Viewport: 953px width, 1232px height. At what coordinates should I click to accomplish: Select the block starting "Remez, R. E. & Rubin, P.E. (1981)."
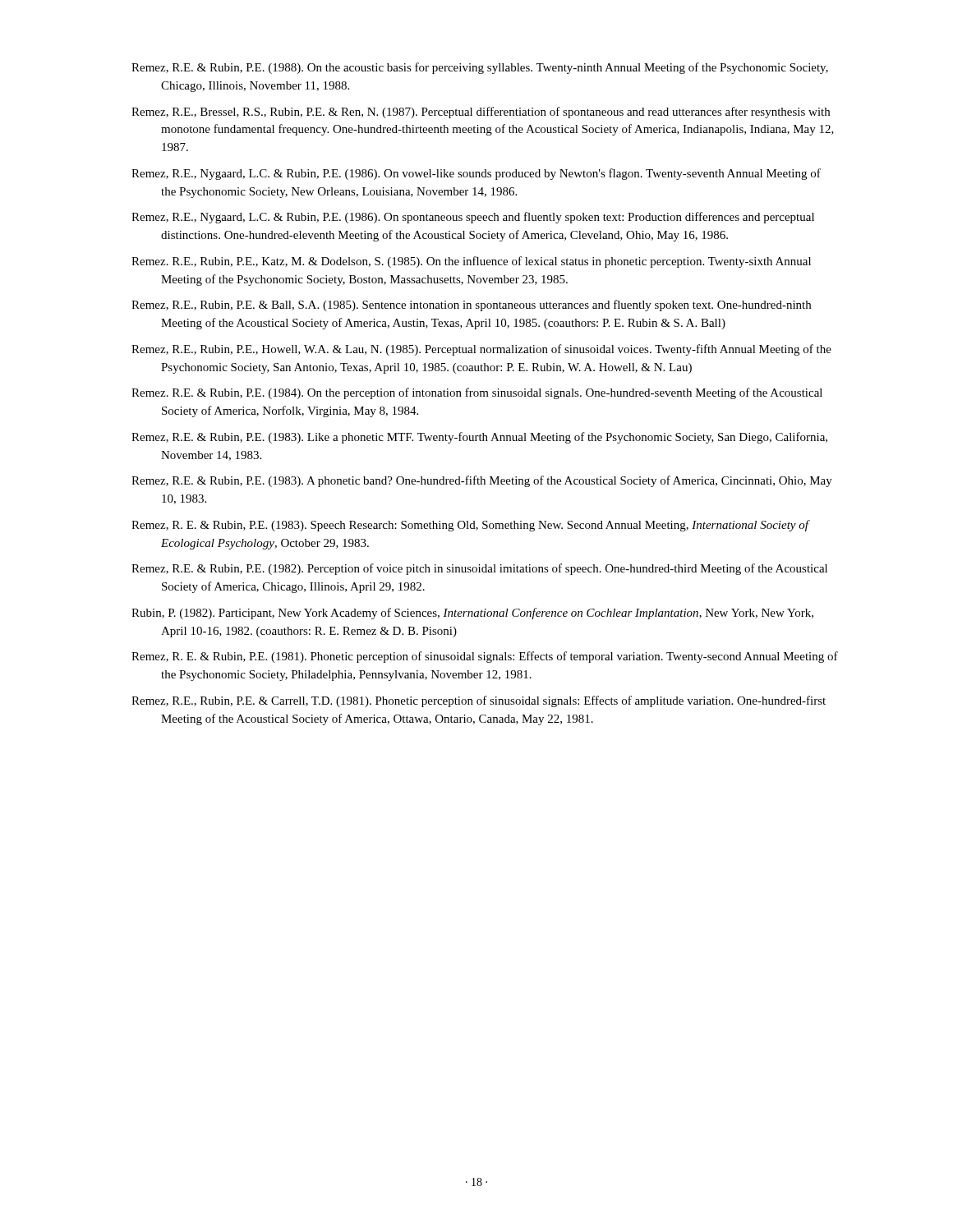click(x=485, y=665)
